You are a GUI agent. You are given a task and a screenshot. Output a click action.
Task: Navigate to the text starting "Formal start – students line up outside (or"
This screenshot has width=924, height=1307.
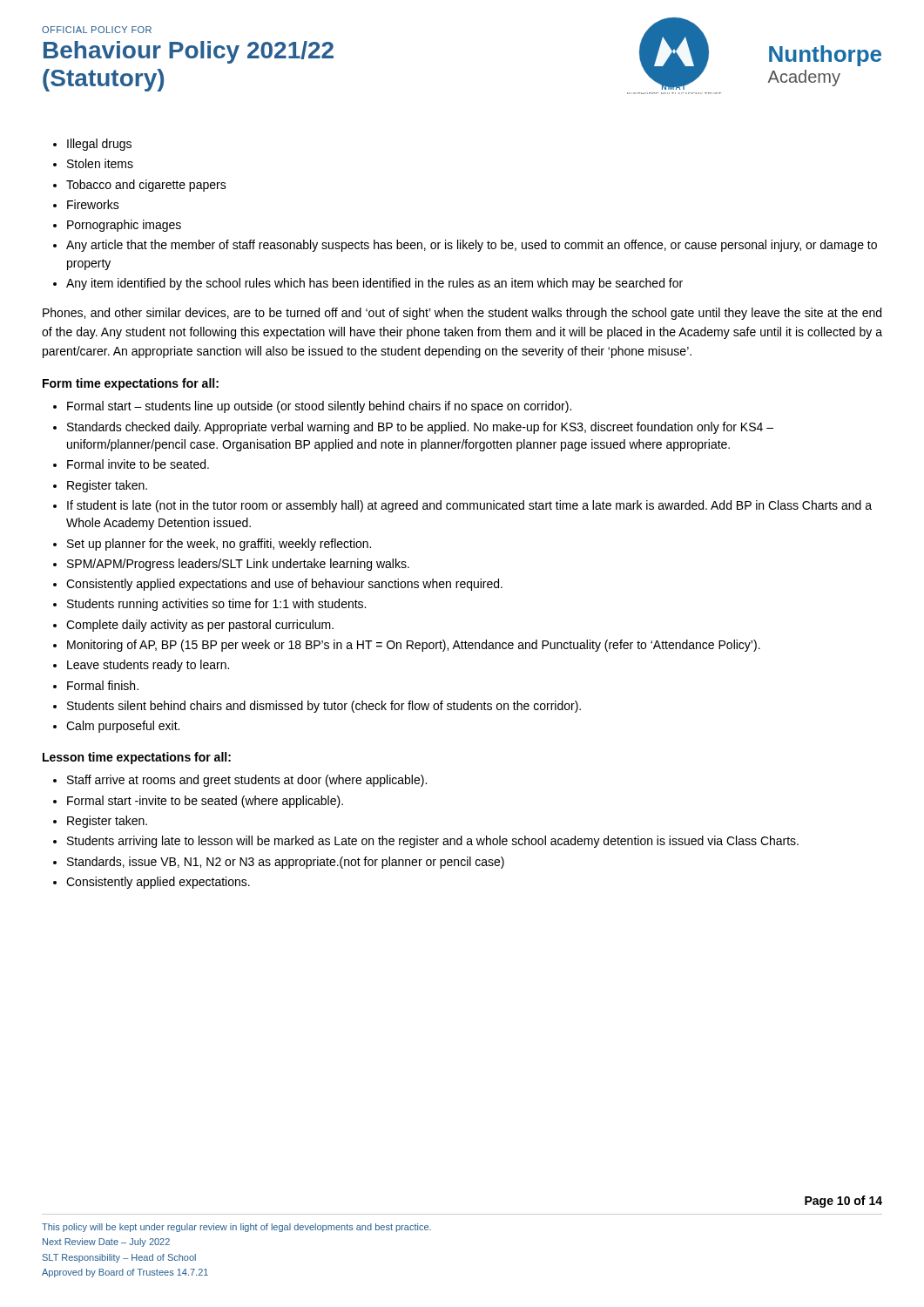pyautogui.click(x=319, y=406)
